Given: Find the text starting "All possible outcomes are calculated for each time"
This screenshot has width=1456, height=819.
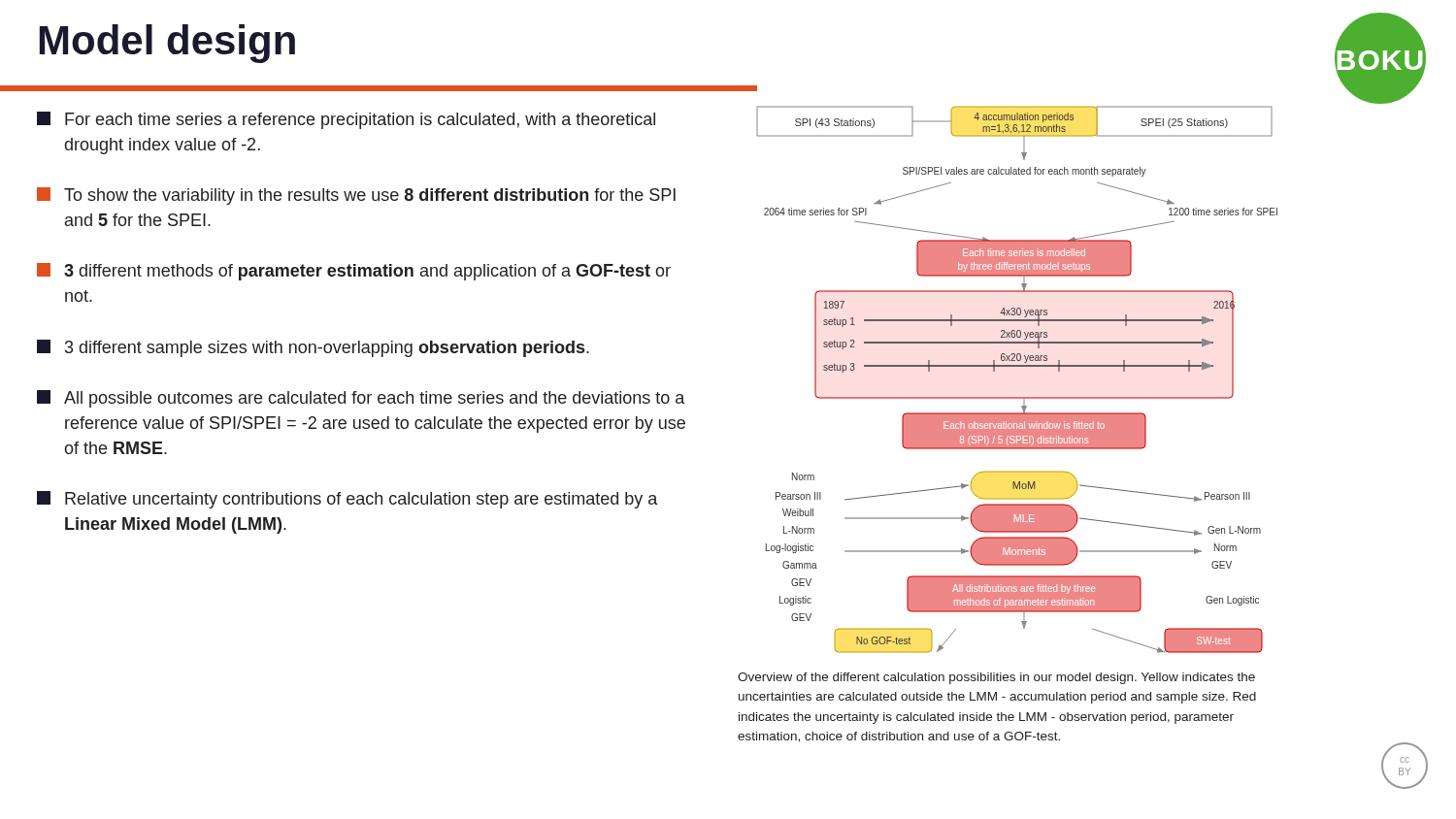Looking at the screenshot, I should point(367,423).
